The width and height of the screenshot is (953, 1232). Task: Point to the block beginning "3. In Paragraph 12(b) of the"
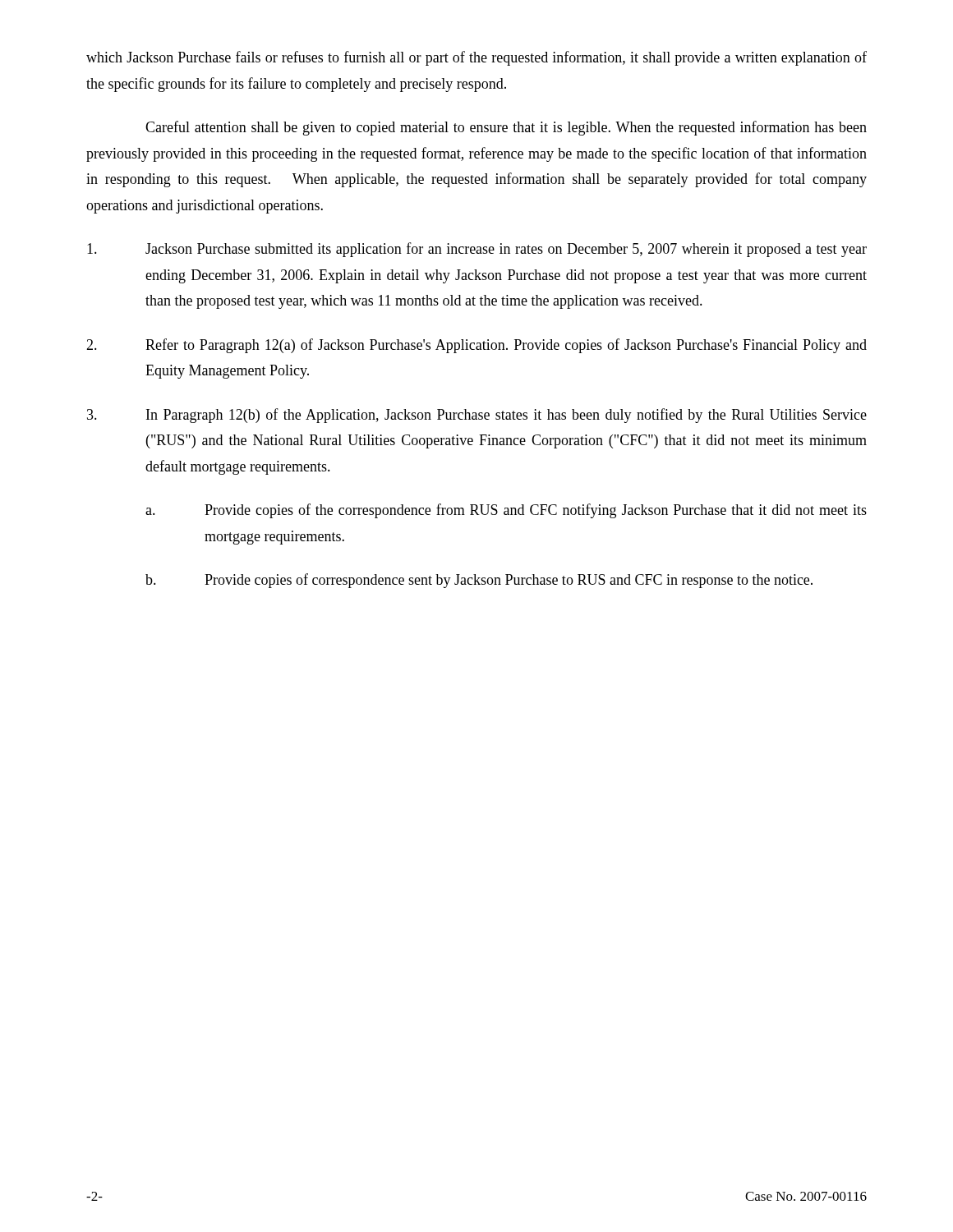click(476, 441)
